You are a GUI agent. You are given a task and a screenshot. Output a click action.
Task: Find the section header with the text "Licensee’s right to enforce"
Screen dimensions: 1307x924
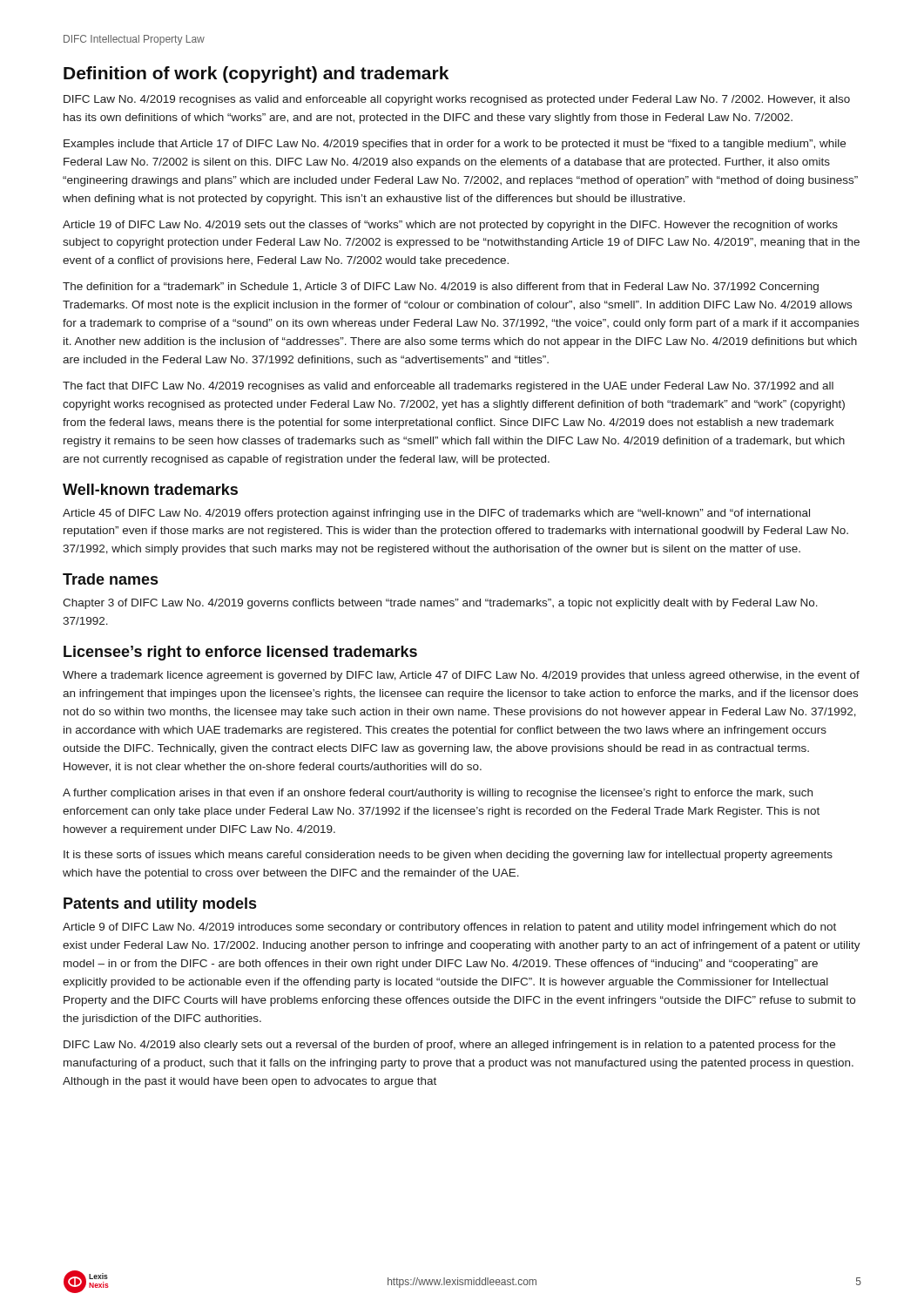pyautogui.click(x=240, y=653)
